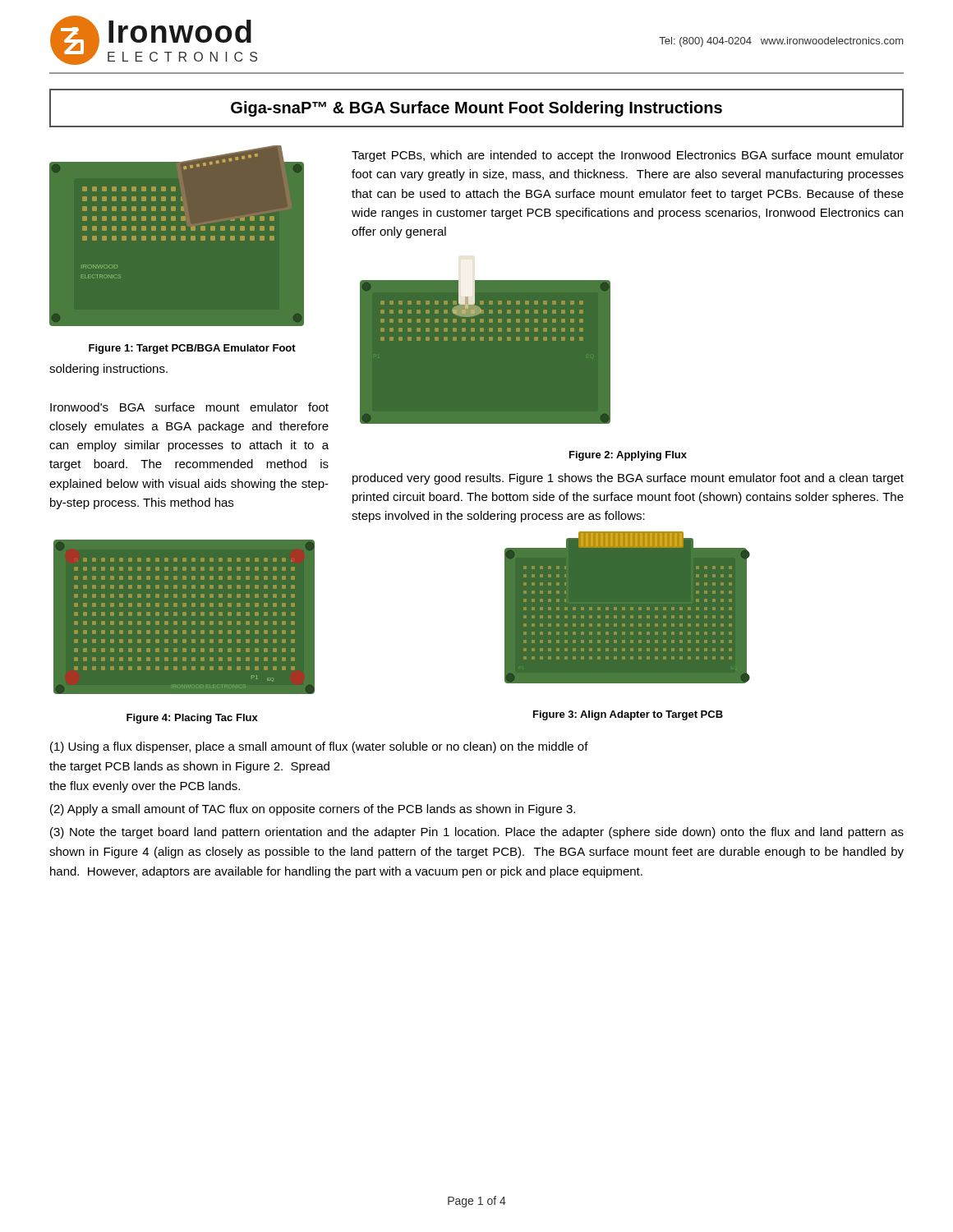The width and height of the screenshot is (953, 1232).
Task: Find the caption that reads "Figure 4: Placing"
Action: tap(189, 718)
